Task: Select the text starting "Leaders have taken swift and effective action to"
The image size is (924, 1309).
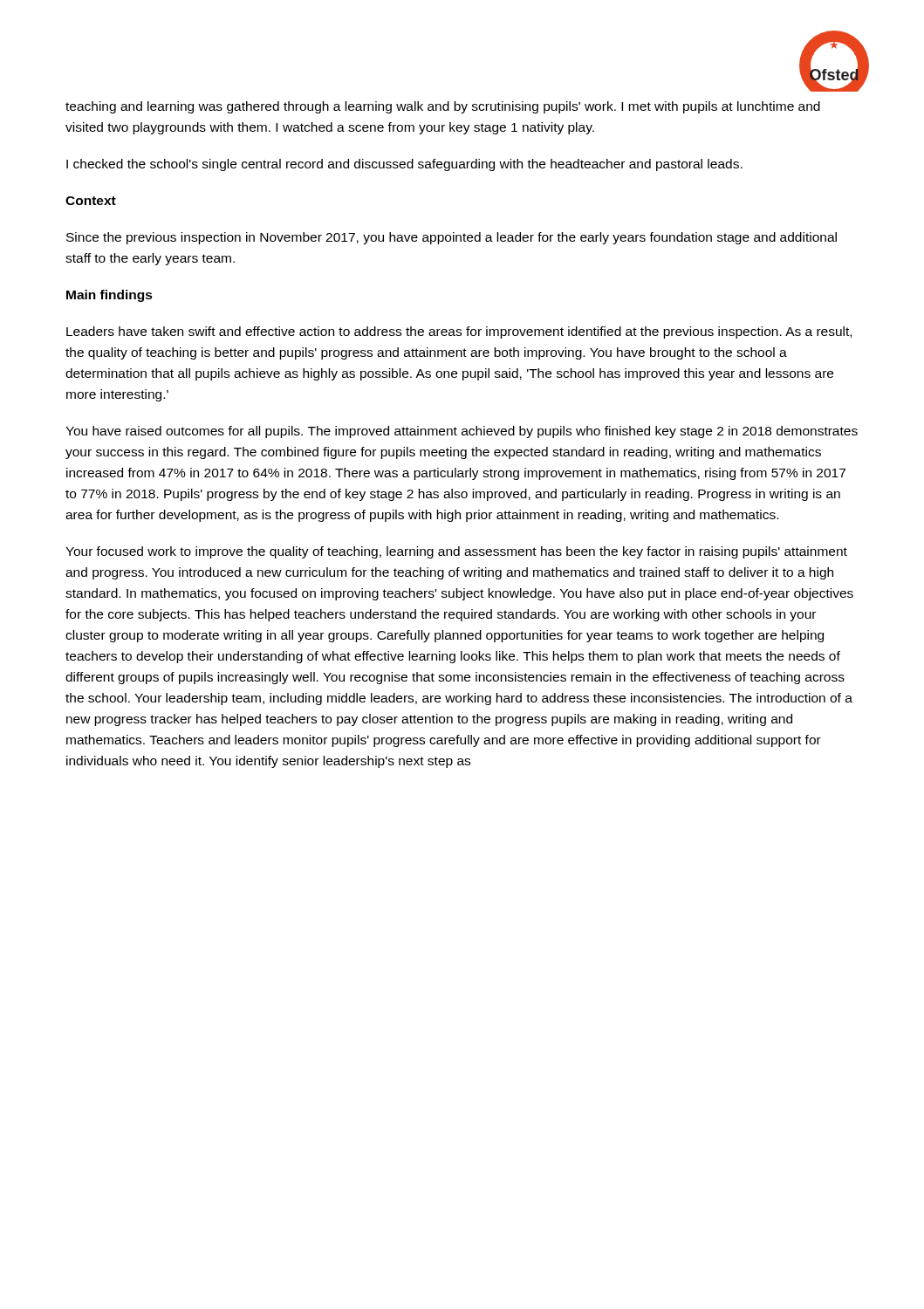Action: click(x=462, y=363)
